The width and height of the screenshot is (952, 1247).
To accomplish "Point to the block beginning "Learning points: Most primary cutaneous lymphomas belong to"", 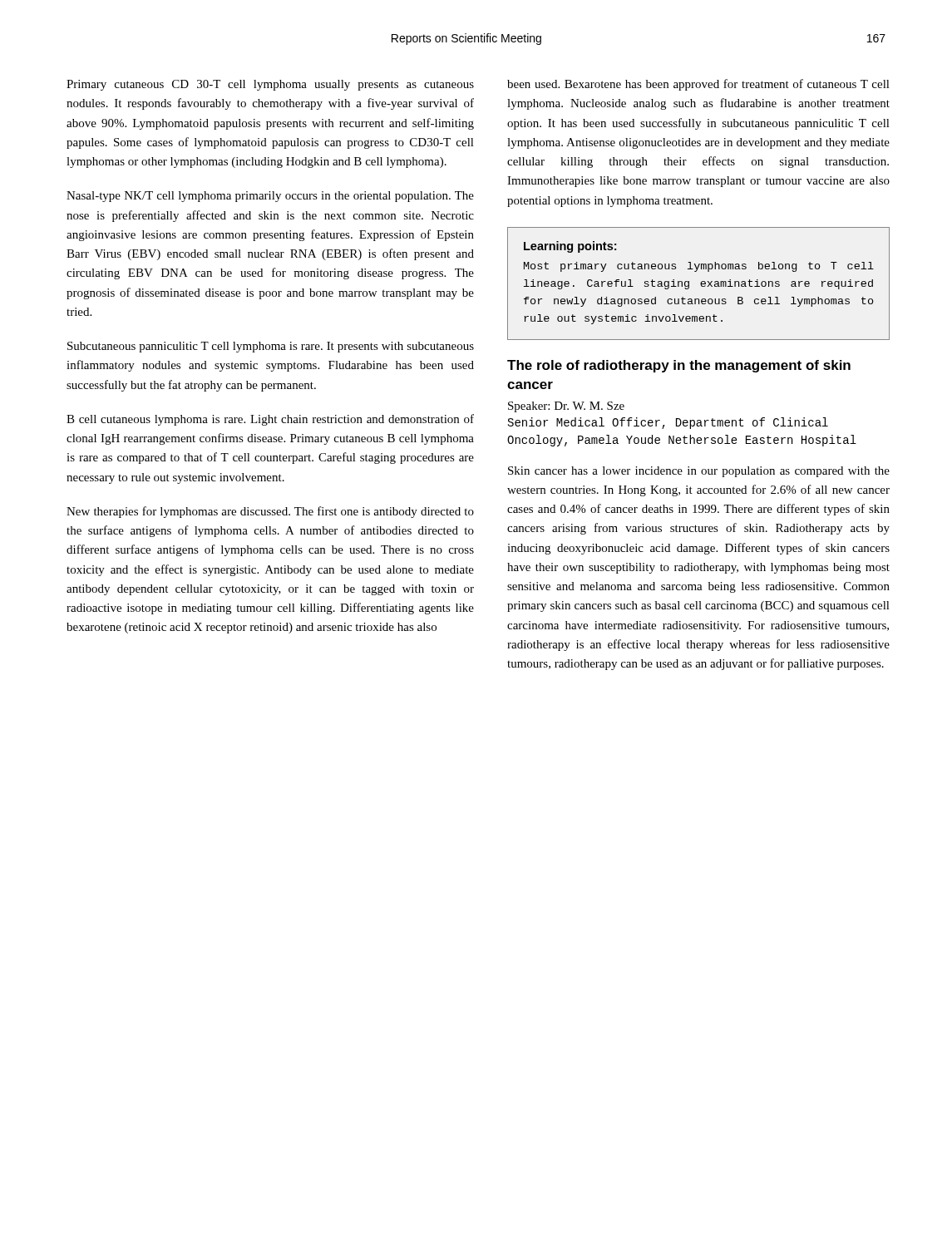I will click(698, 284).
